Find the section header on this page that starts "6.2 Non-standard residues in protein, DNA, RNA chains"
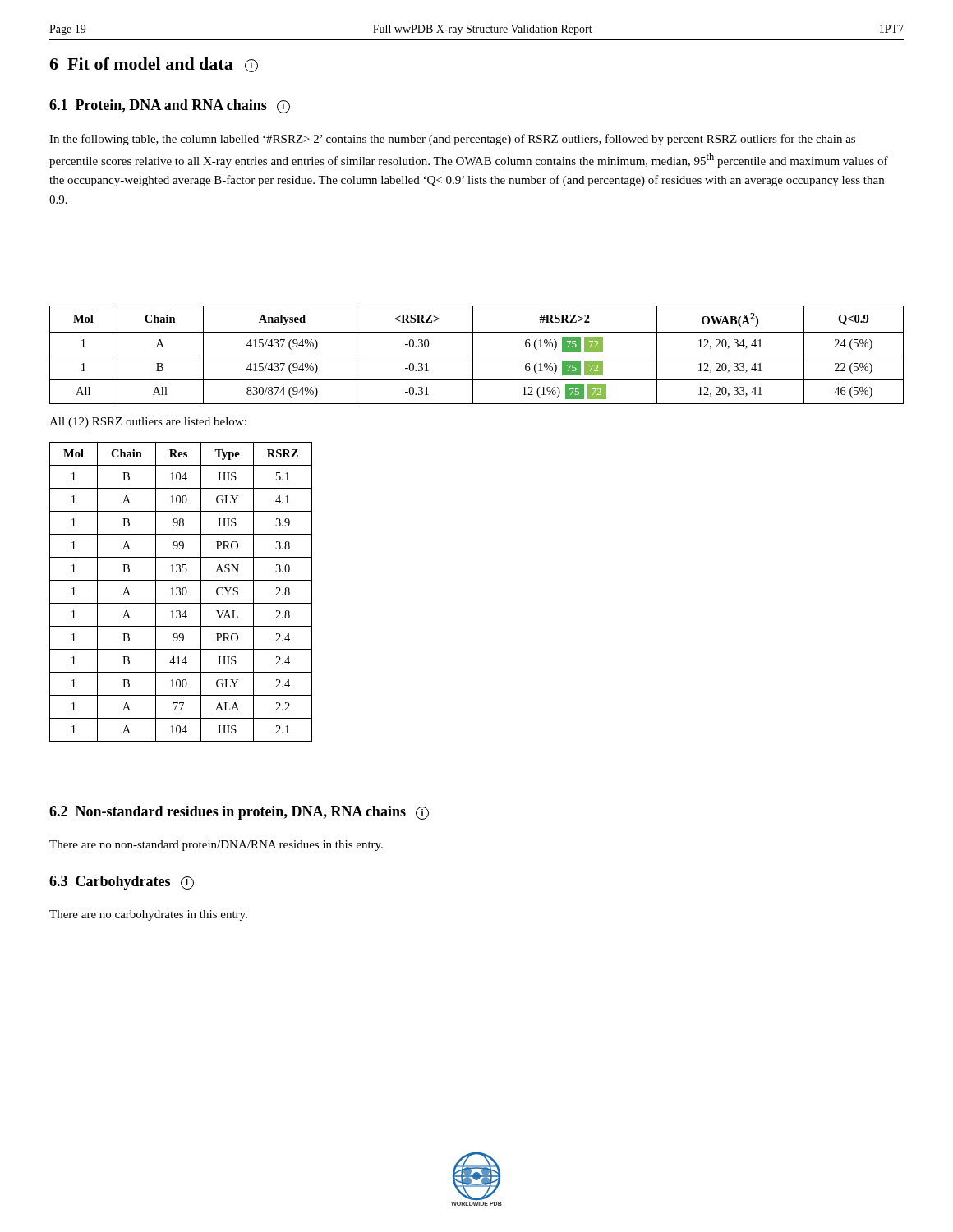953x1232 pixels. coord(239,811)
